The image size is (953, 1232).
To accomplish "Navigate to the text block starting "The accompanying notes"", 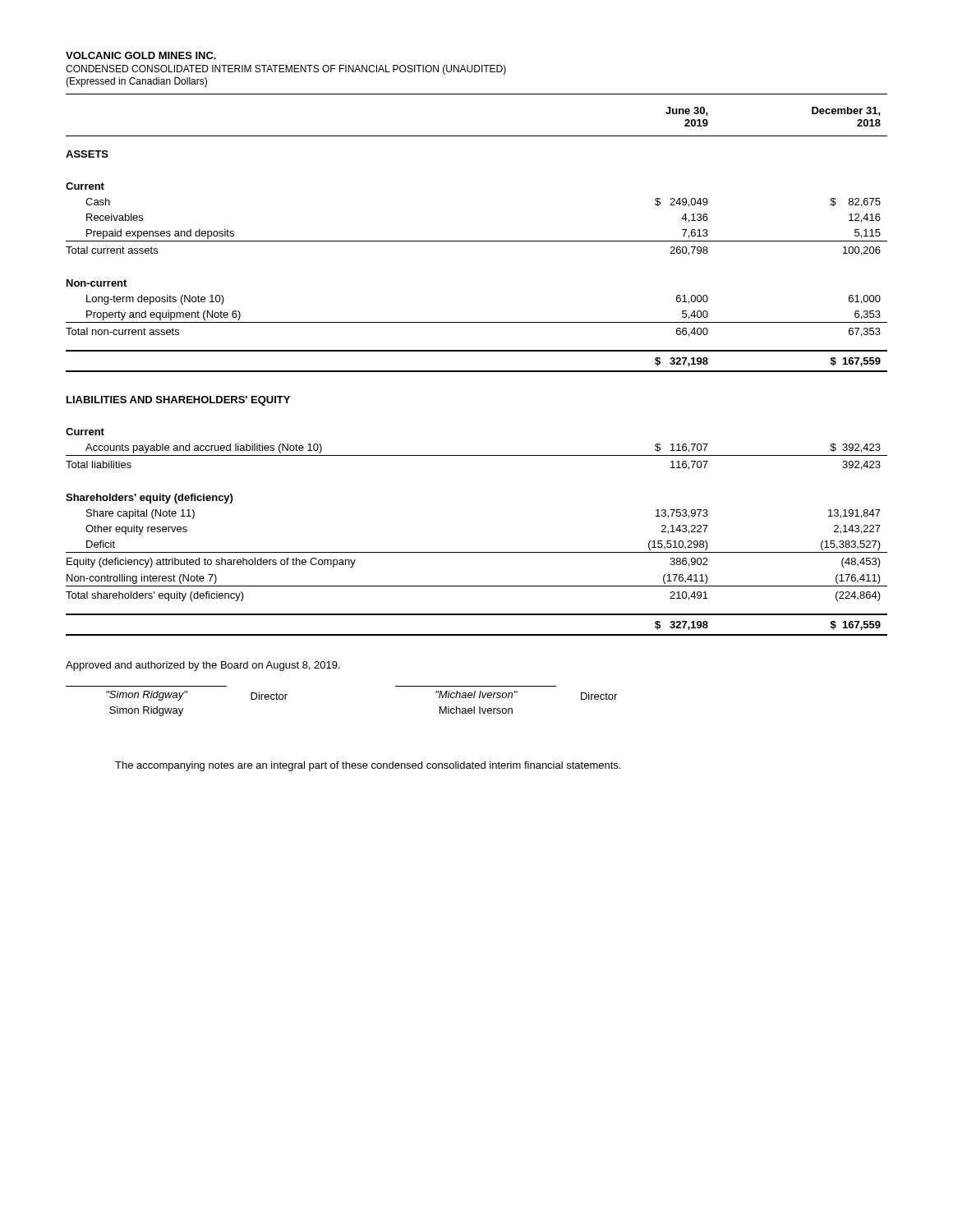I will (368, 765).
